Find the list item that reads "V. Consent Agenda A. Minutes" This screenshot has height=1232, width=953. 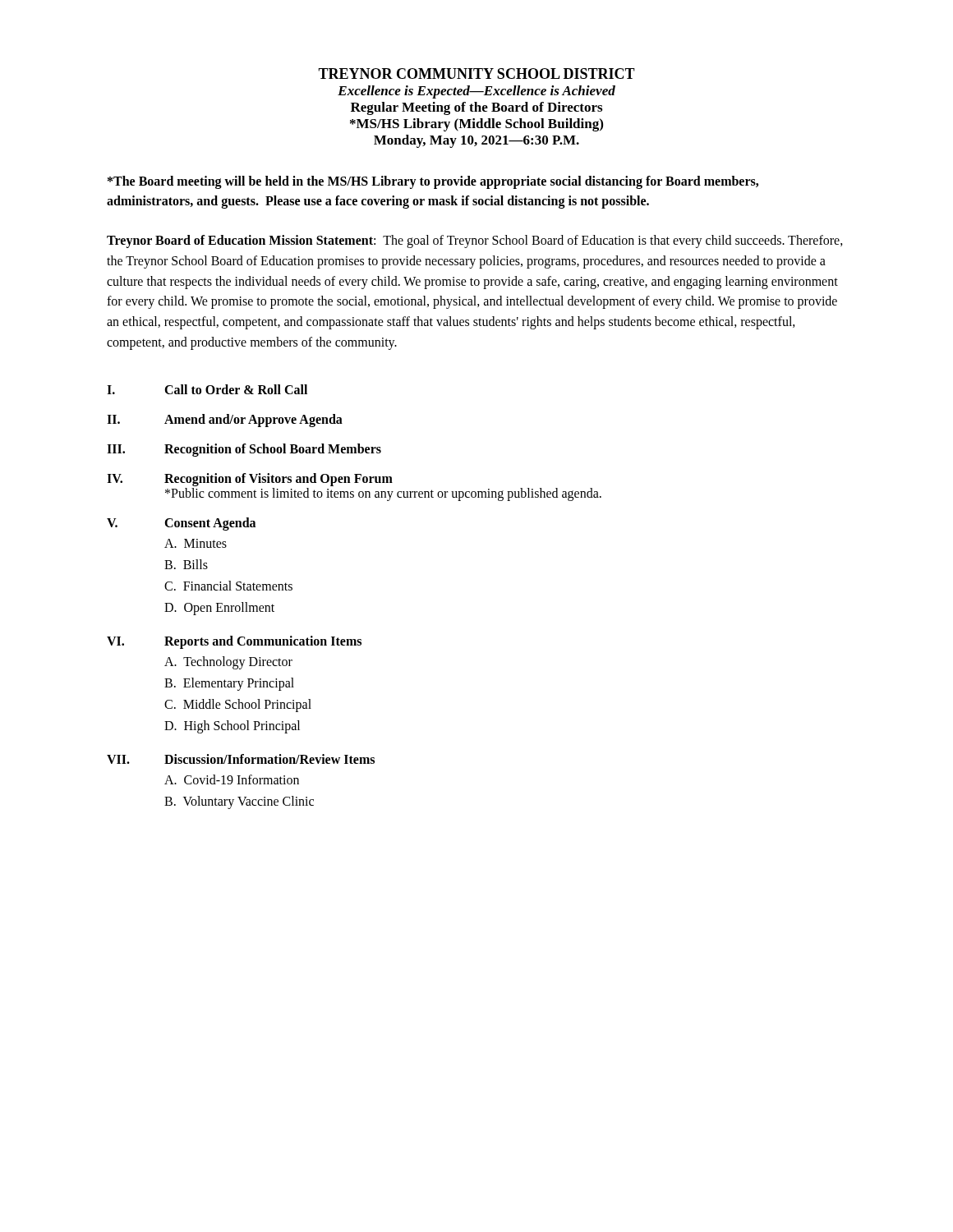point(181,524)
